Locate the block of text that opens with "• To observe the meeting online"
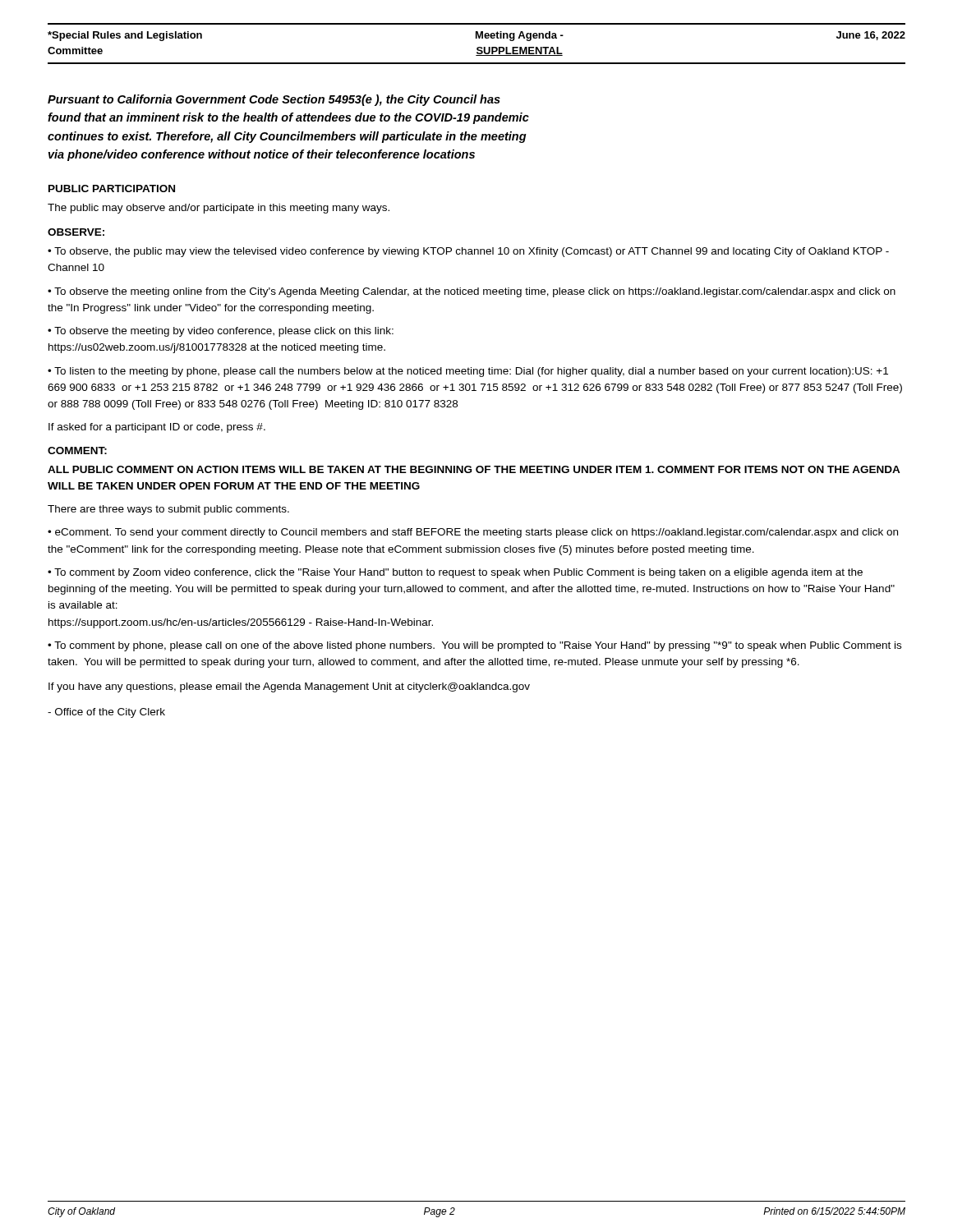The width and height of the screenshot is (953, 1232). pos(472,299)
